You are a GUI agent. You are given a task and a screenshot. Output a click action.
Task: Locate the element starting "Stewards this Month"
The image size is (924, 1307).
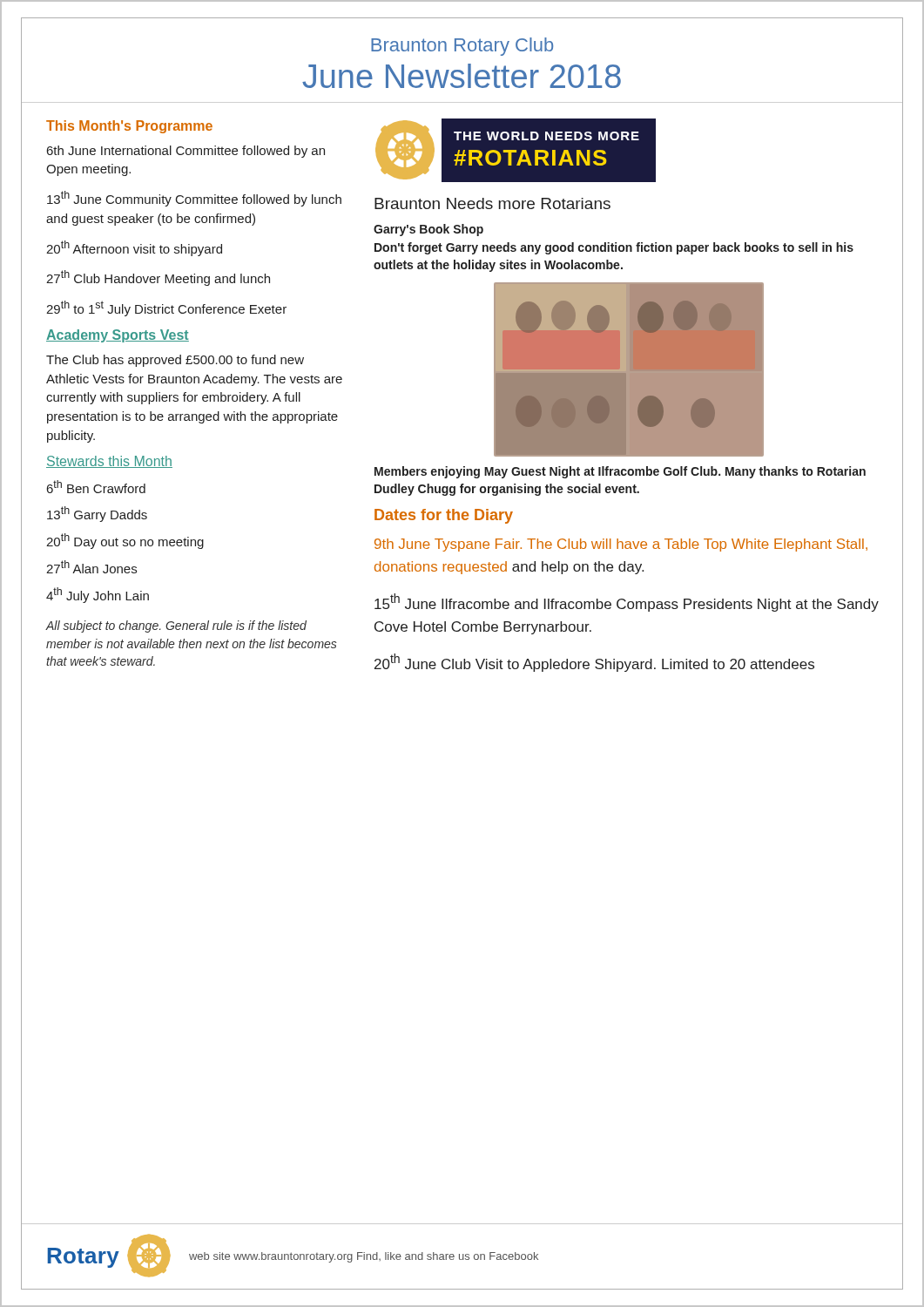(x=109, y=462)
